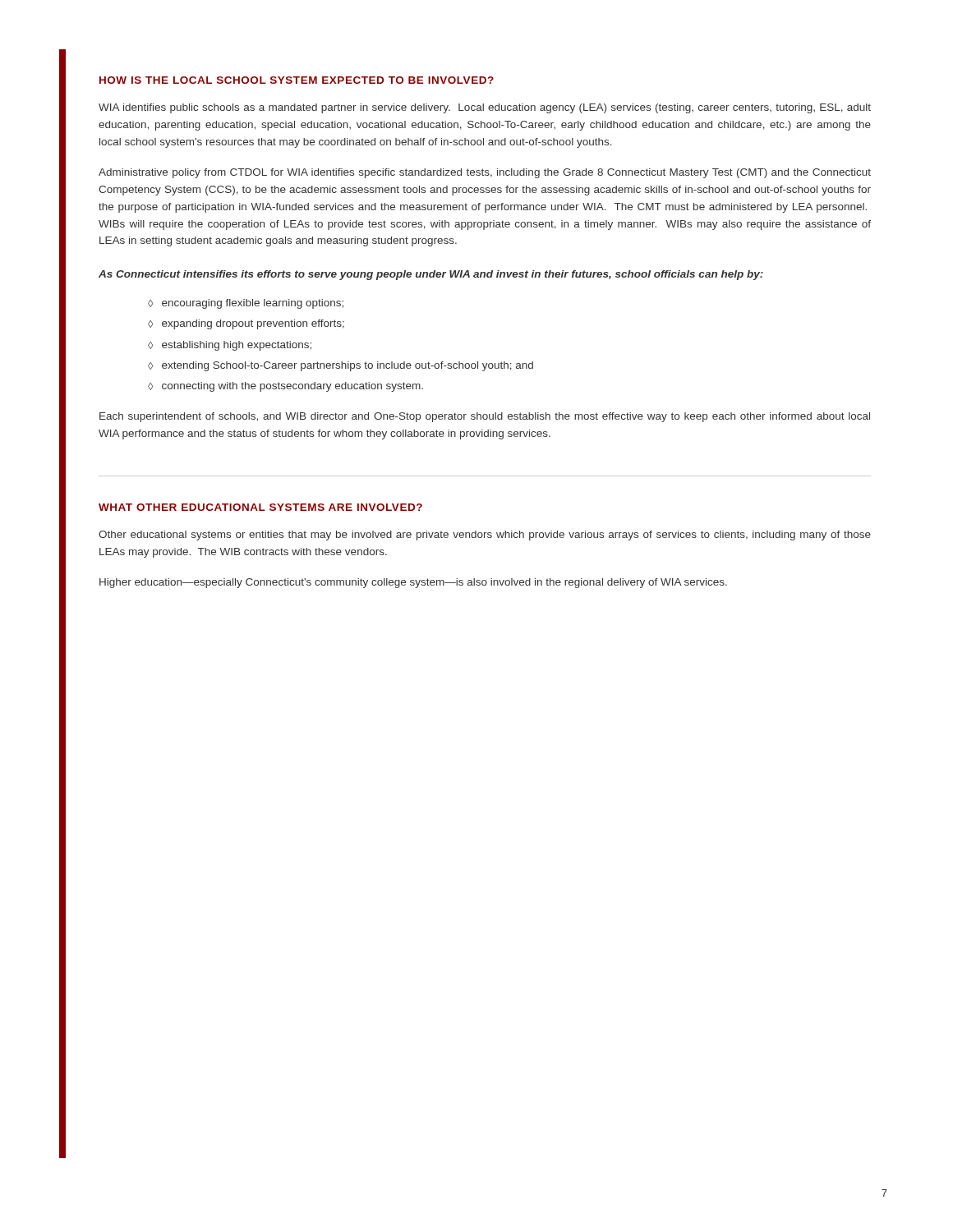Locate the block starting "◊ expanding dropout"
Screen dimensions: 1232x953
pos(246,324)
